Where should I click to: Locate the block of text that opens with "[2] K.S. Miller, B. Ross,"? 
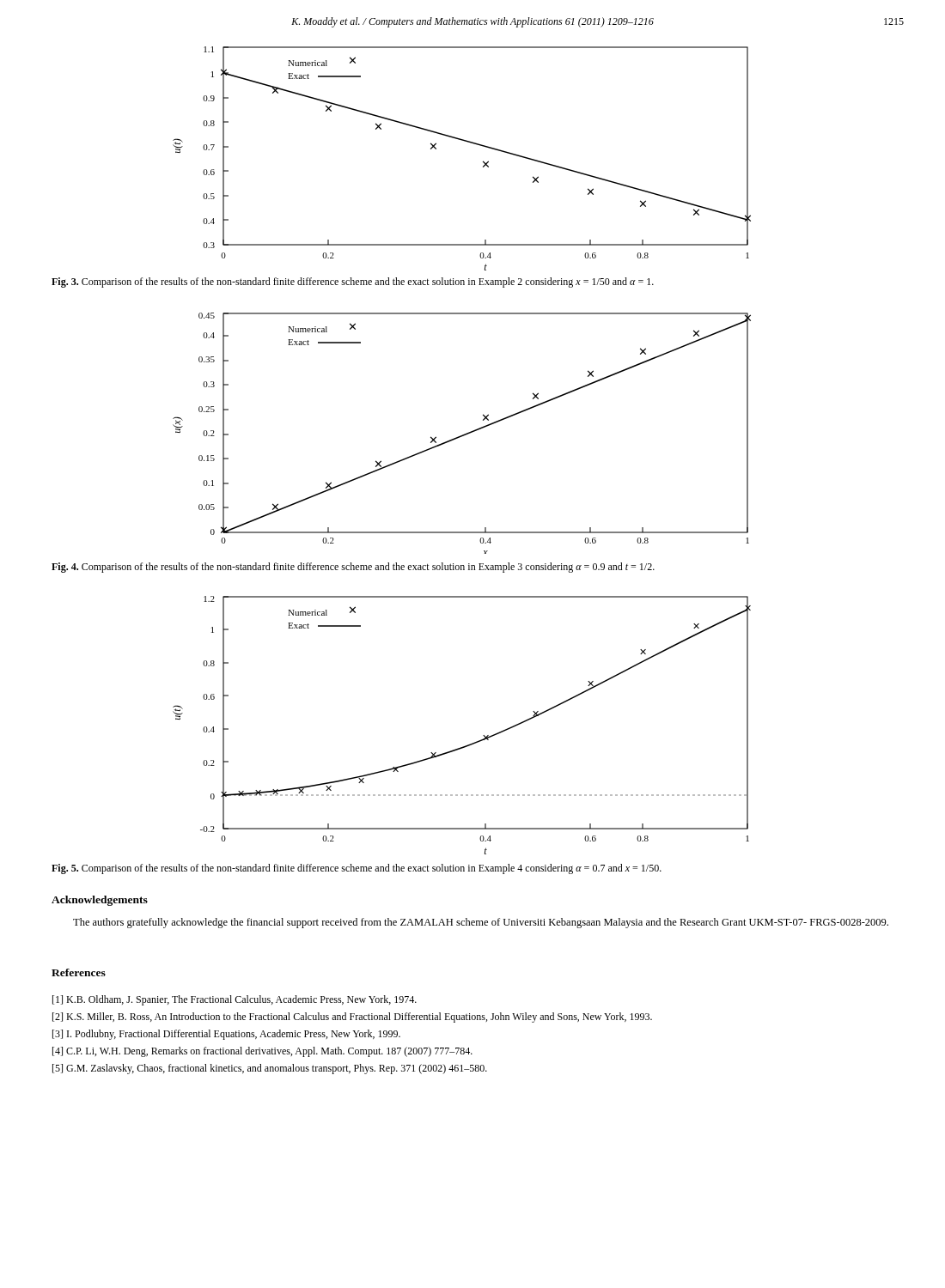pos(352,1017)
